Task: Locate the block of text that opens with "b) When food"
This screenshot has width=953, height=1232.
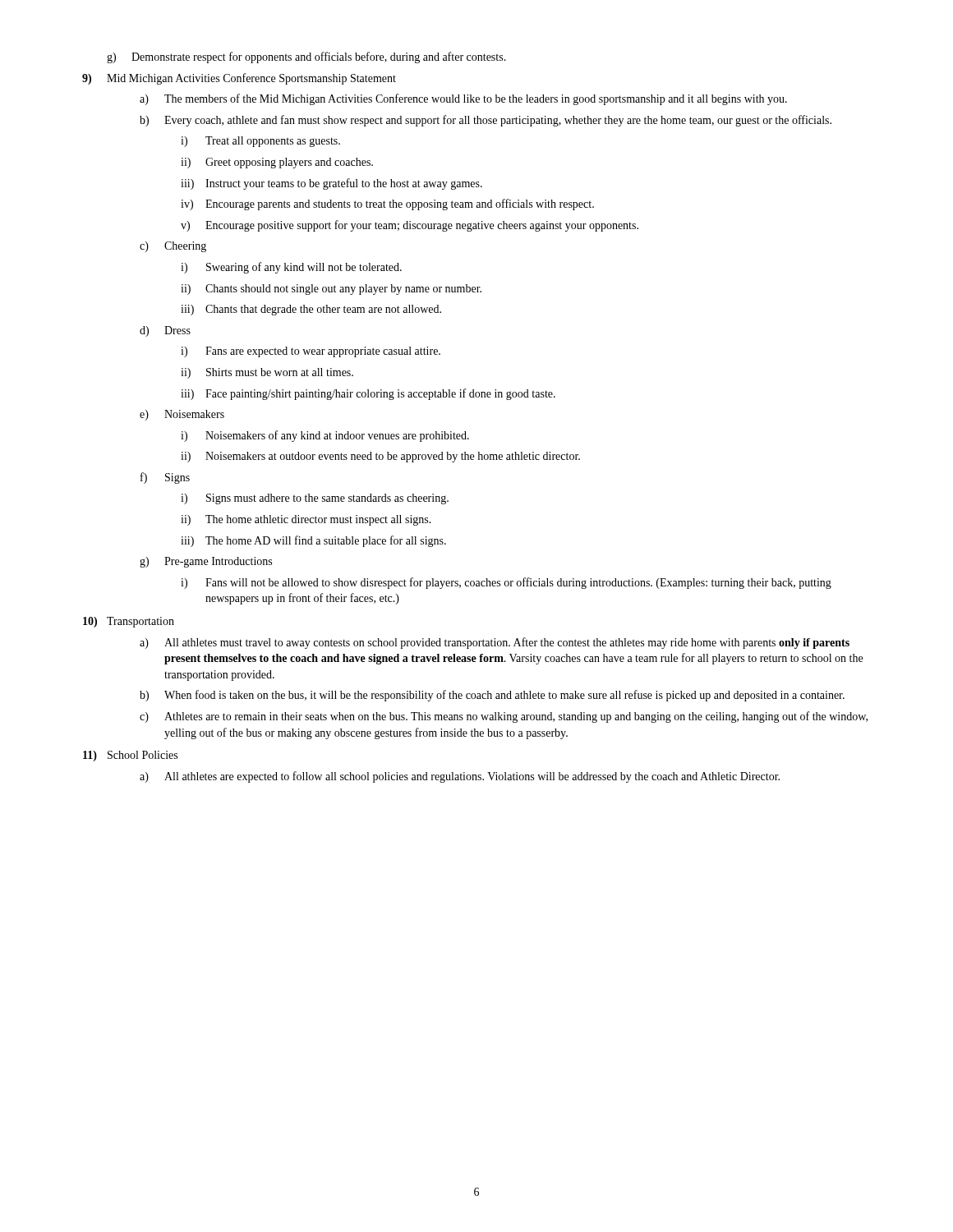Action: (505, 696)
